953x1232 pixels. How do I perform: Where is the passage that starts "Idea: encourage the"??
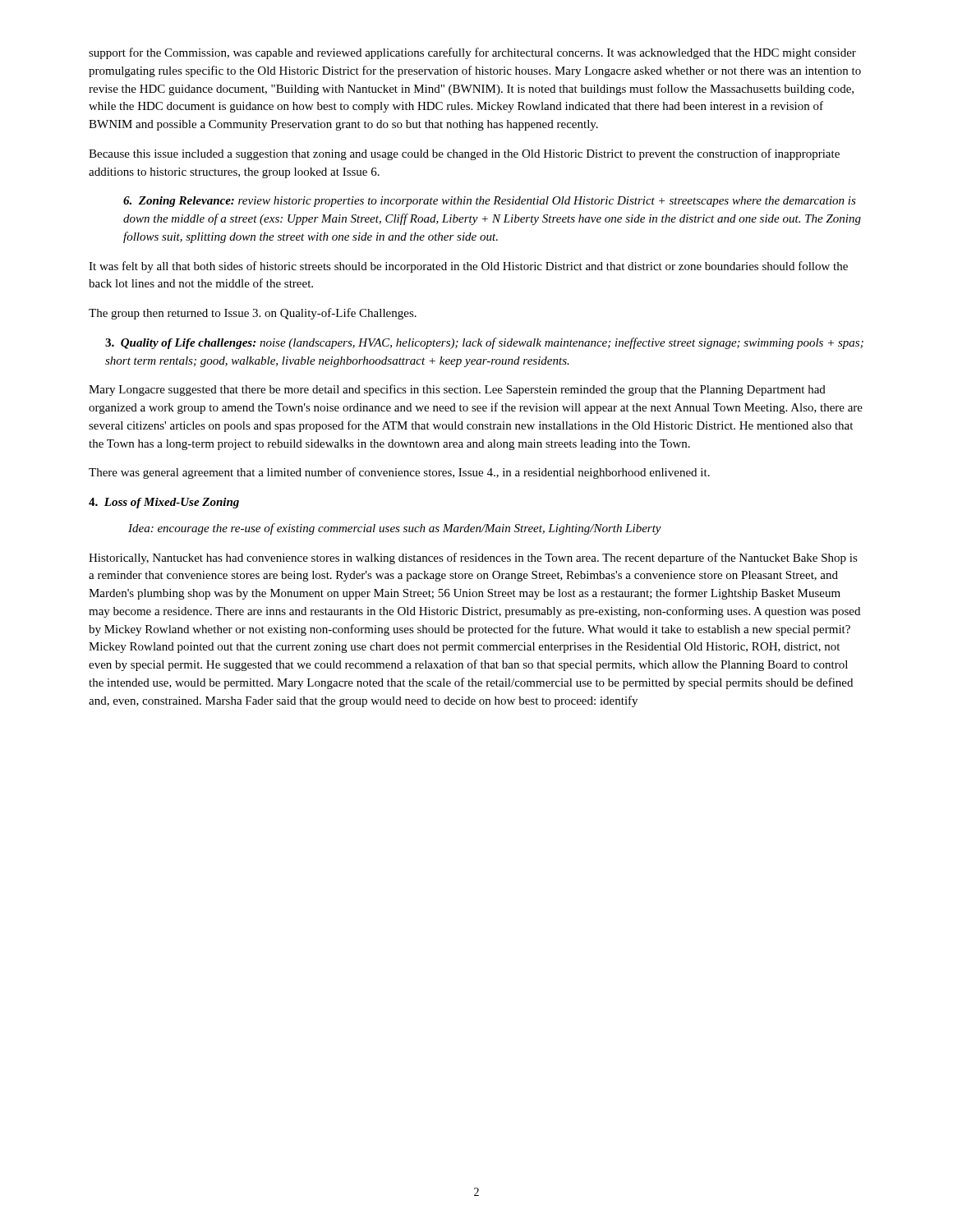coord(395,528)
